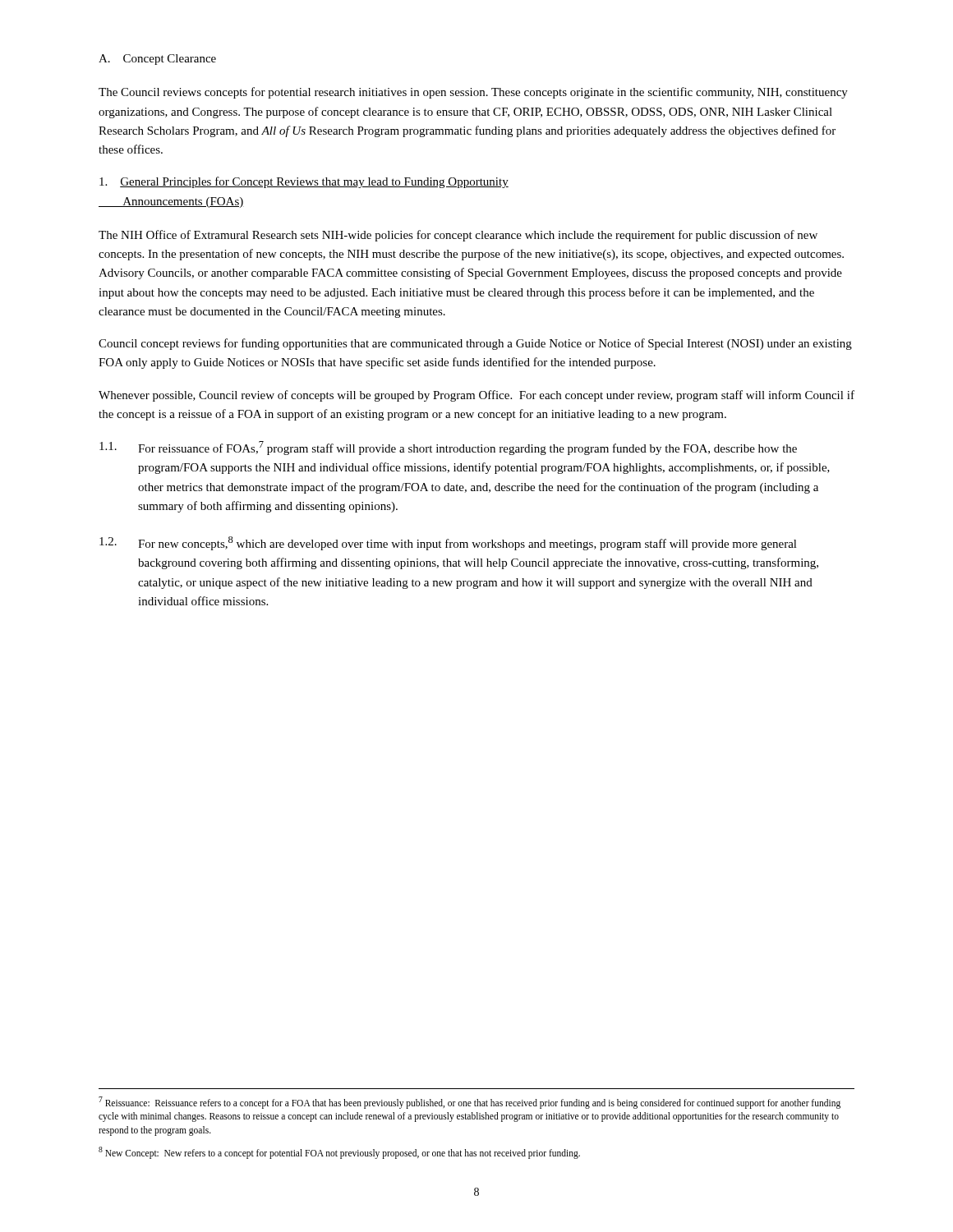
Task: Locate the text "A. Concept Clearance"
Action: [x=157, y=58]
